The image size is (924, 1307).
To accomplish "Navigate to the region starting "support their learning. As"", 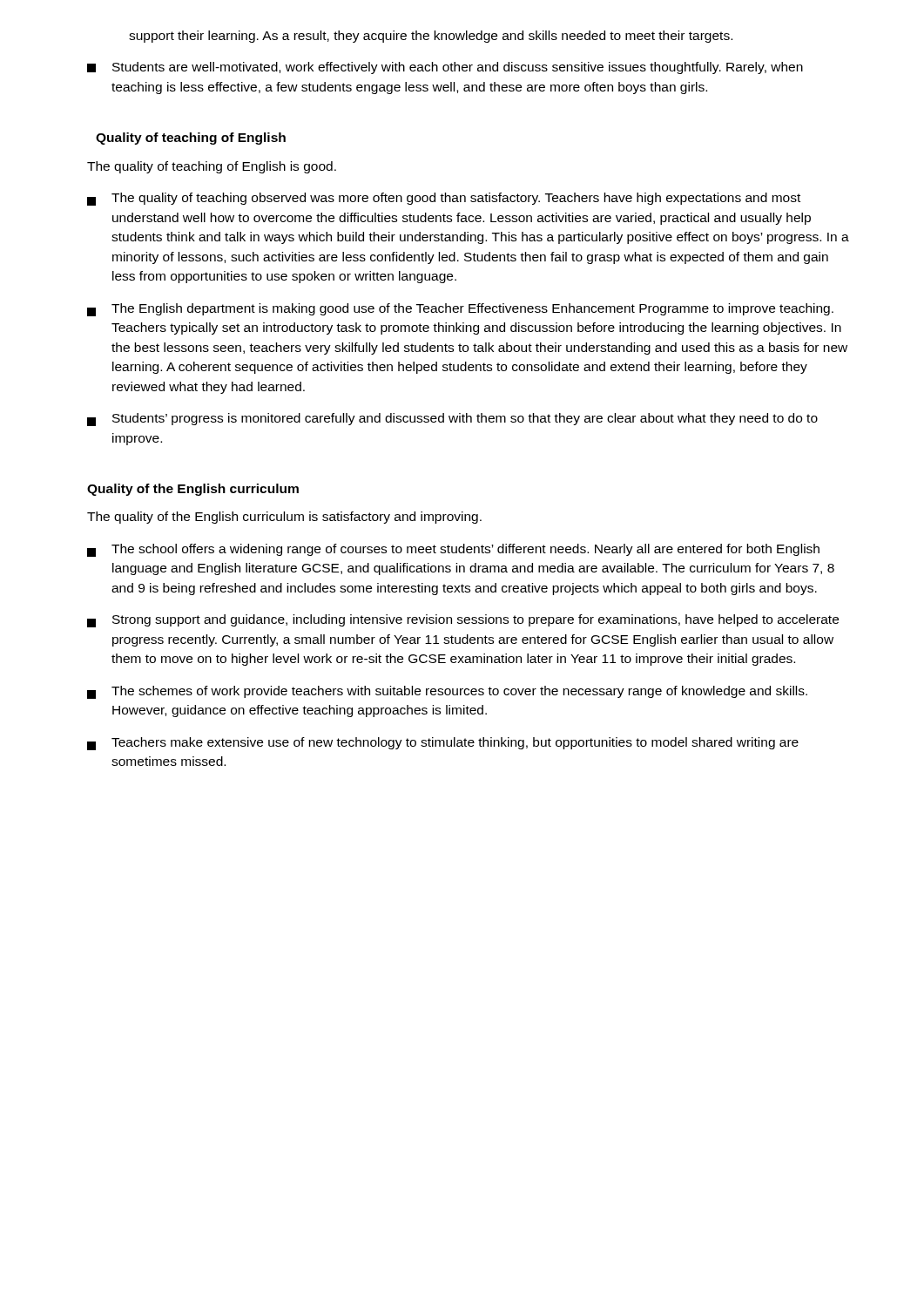I will 431,35.
